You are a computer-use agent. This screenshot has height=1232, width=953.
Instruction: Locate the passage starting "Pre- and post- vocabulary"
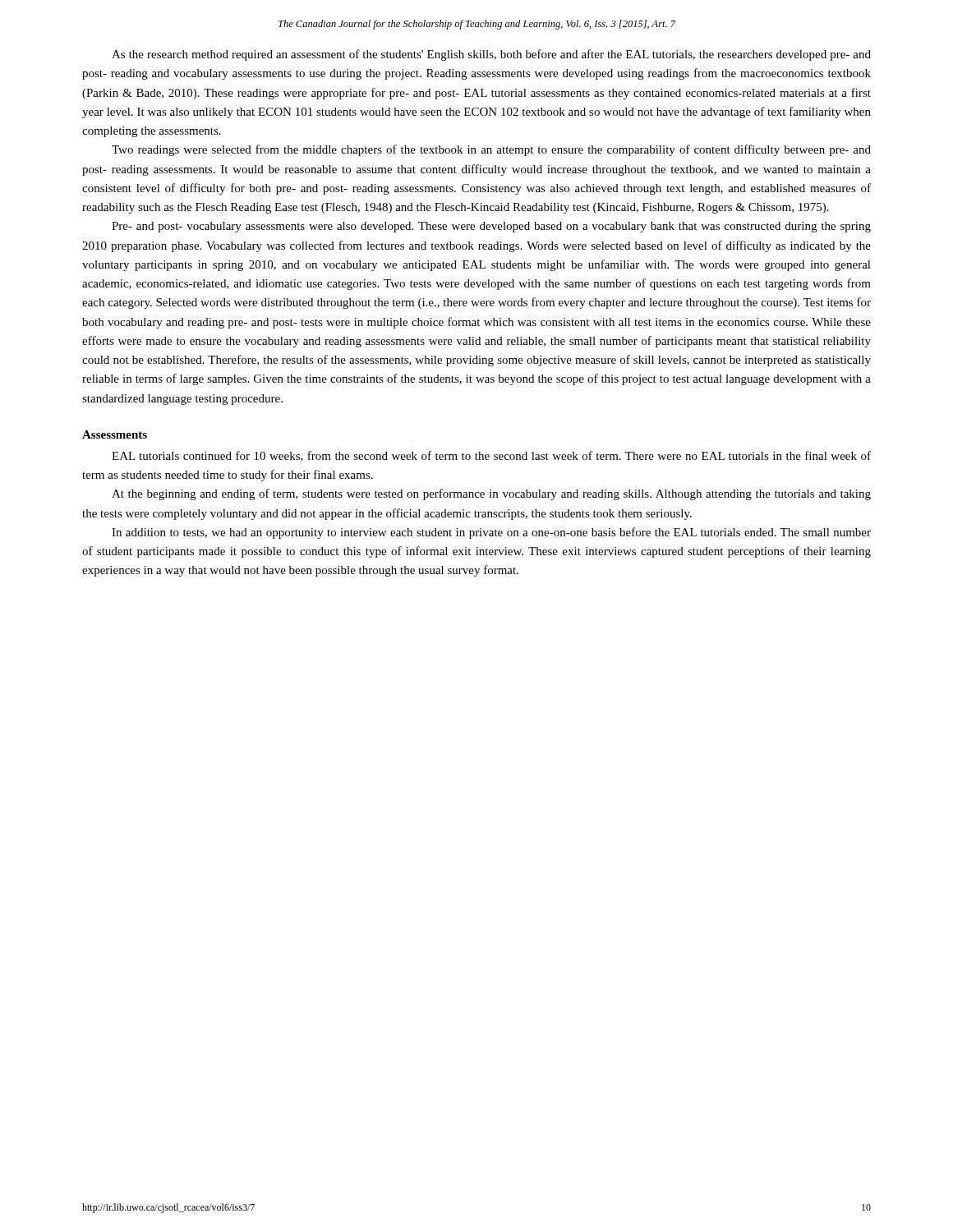coord(476,313)
